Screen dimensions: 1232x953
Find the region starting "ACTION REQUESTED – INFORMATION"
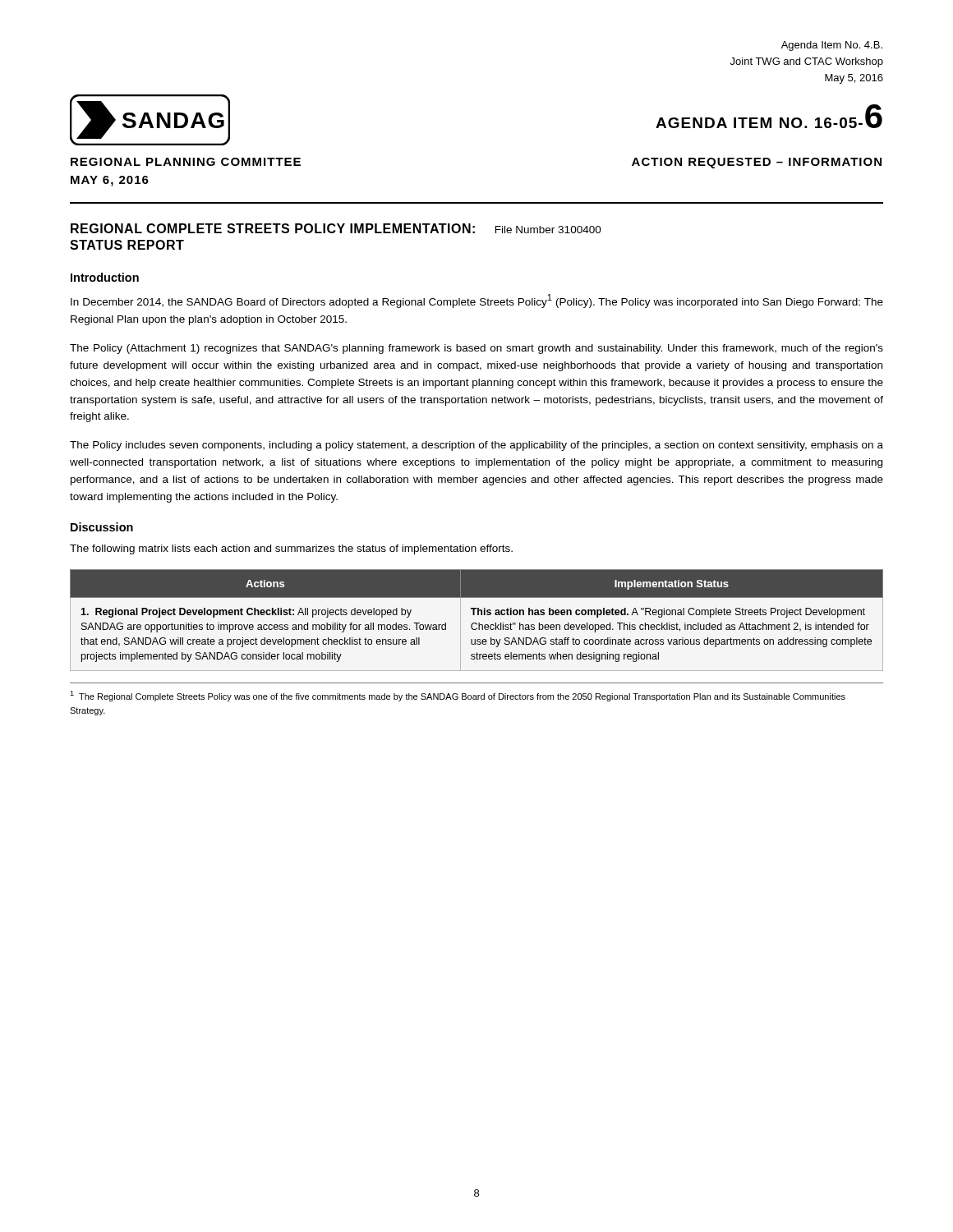(757, 162)
